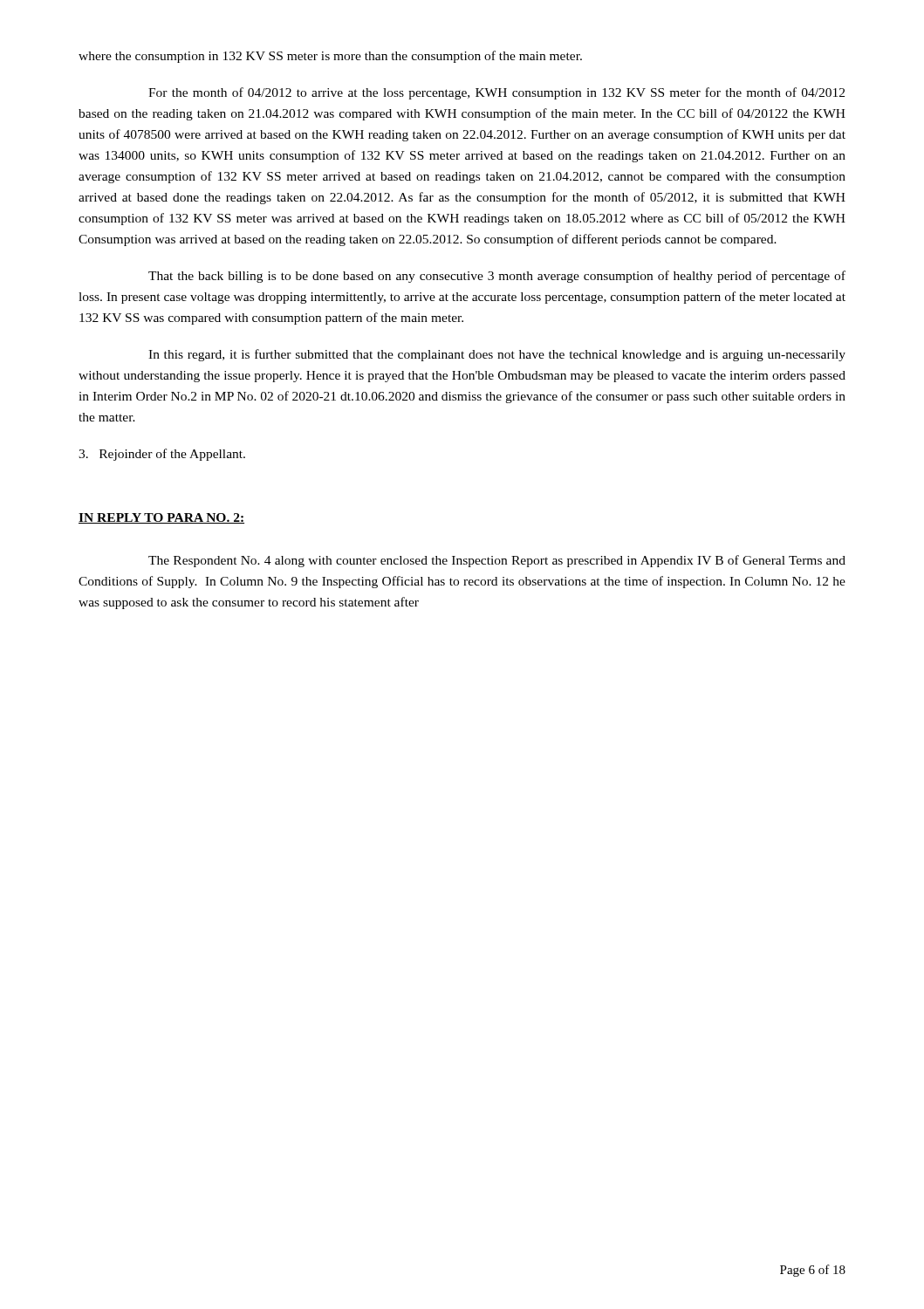This screenshot has height=1309, width=924.
Task: Select the passage starting "The Respondent No. 4 along with"
Action: coord(462,581)
